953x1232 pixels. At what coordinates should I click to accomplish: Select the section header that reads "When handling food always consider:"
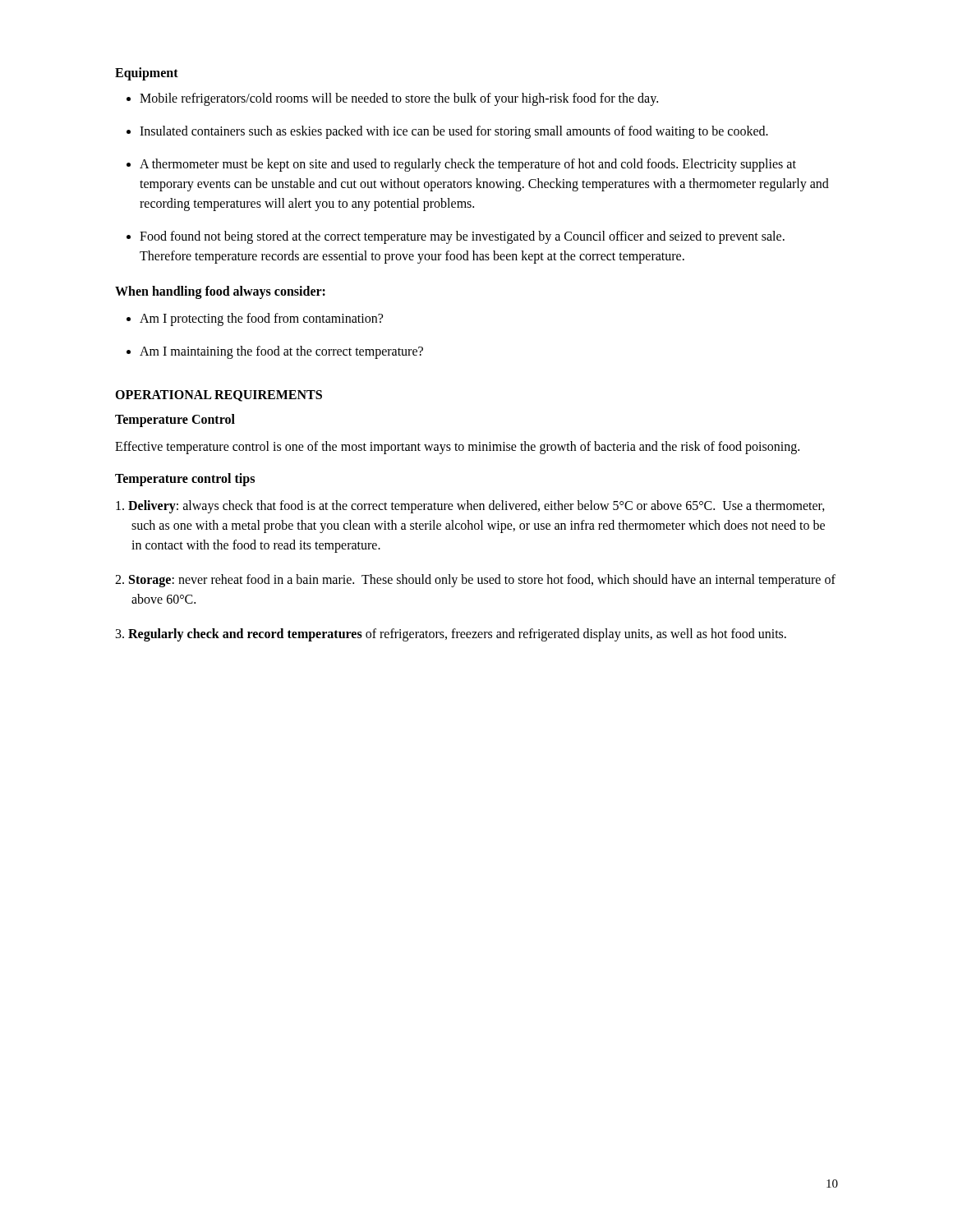coord(221,291)
